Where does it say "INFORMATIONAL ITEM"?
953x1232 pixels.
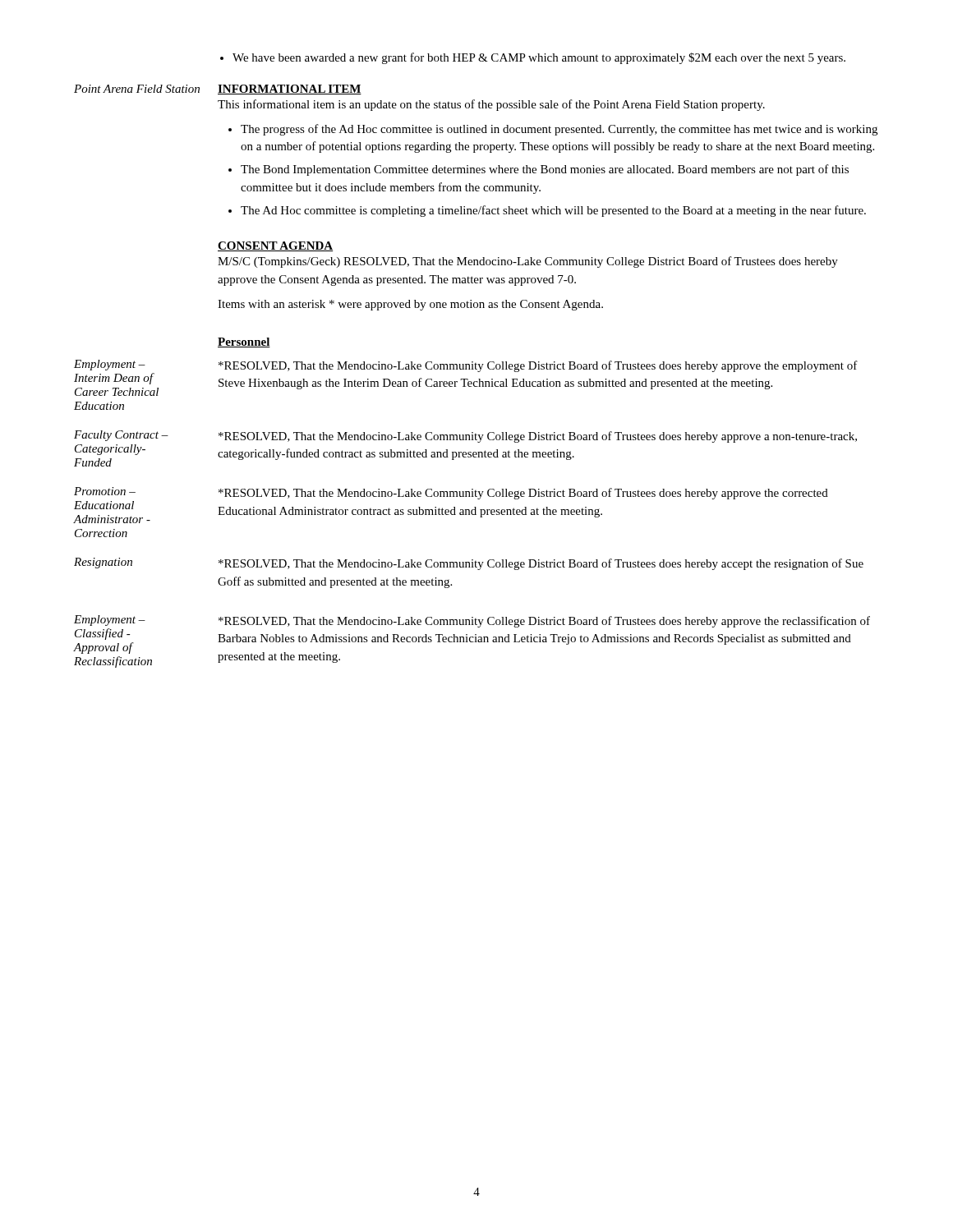(289, 89)
